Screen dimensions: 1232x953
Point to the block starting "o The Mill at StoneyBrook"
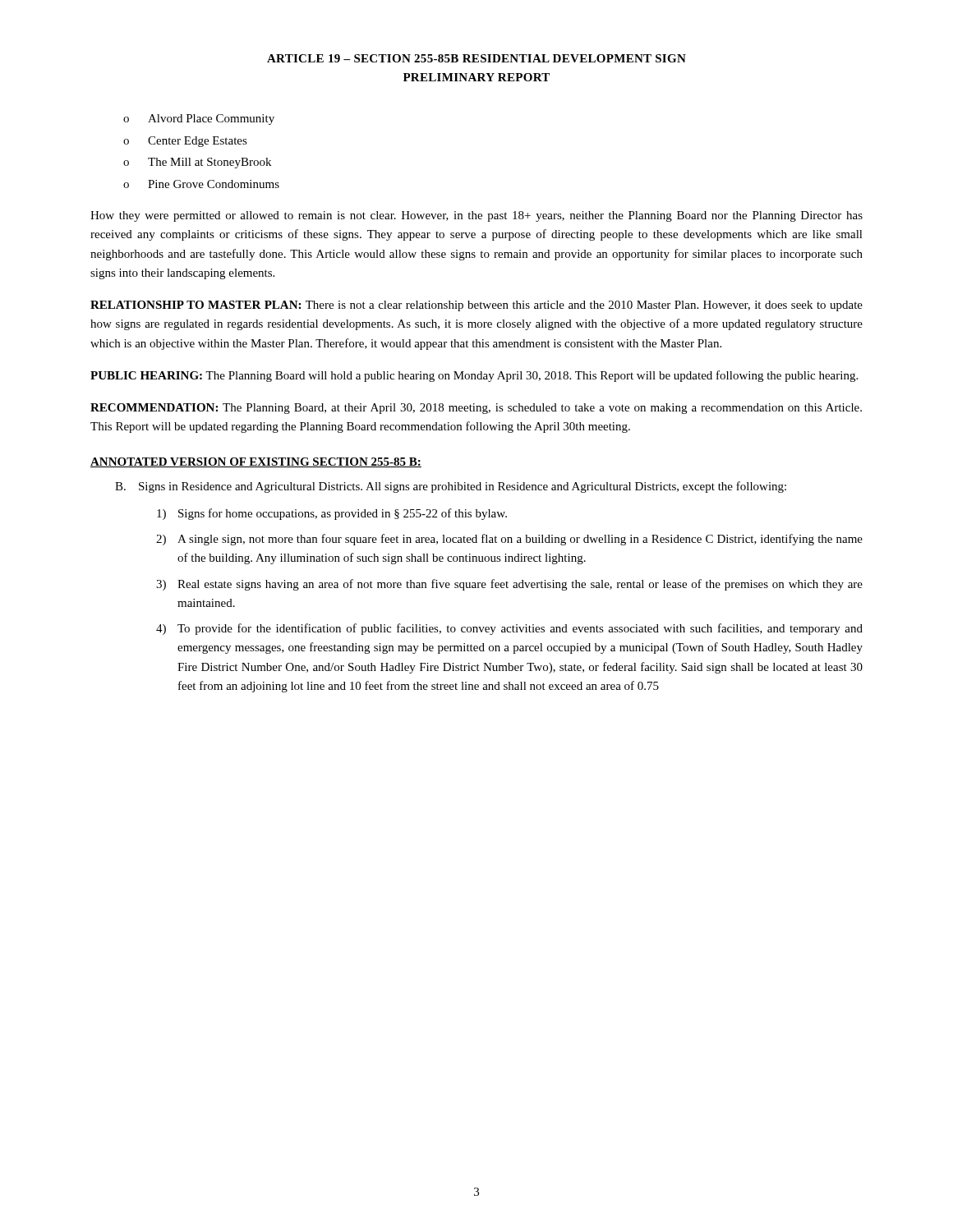point(197,162)
